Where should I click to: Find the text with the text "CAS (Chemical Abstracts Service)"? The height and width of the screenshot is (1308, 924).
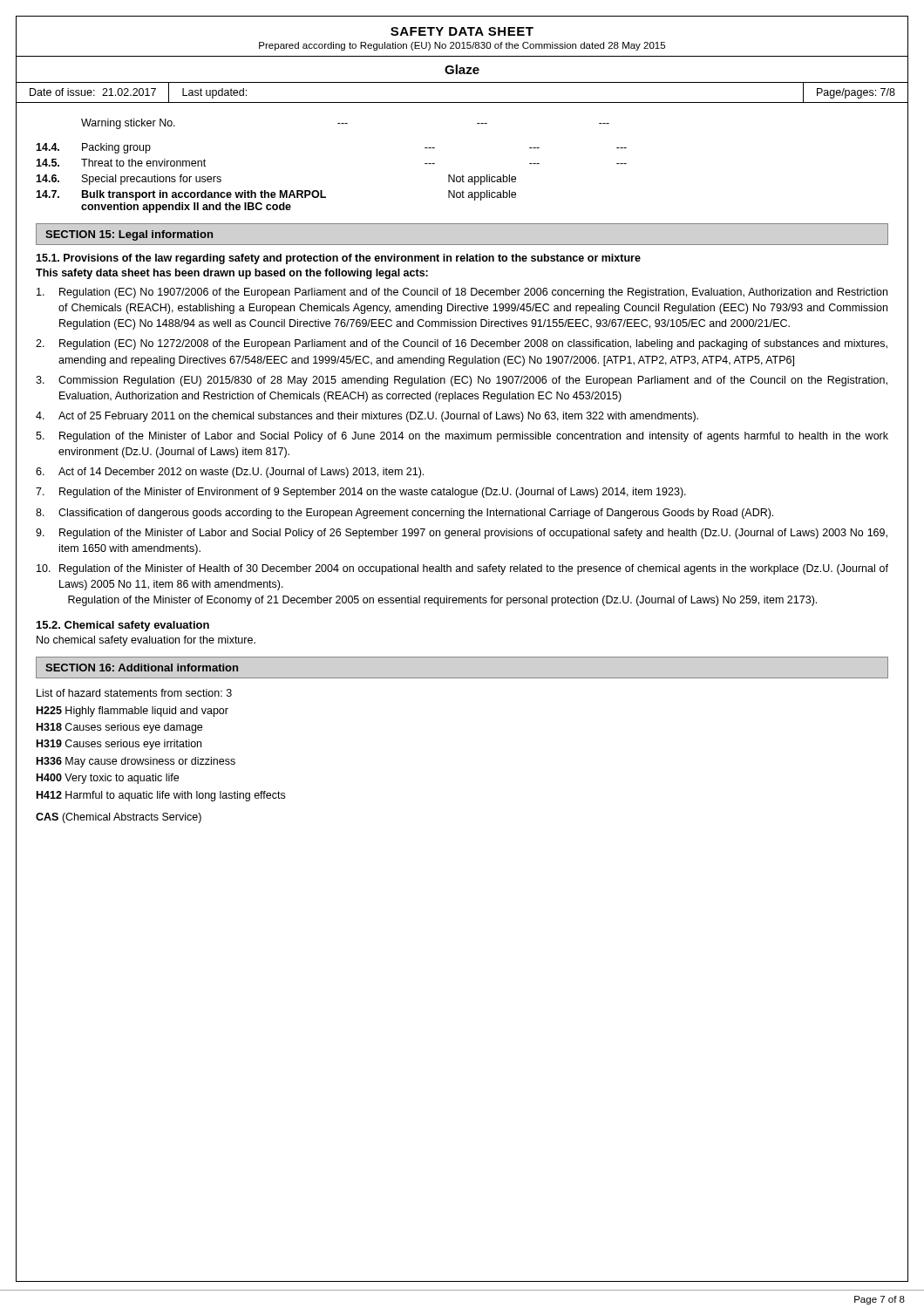coord(119,817)
